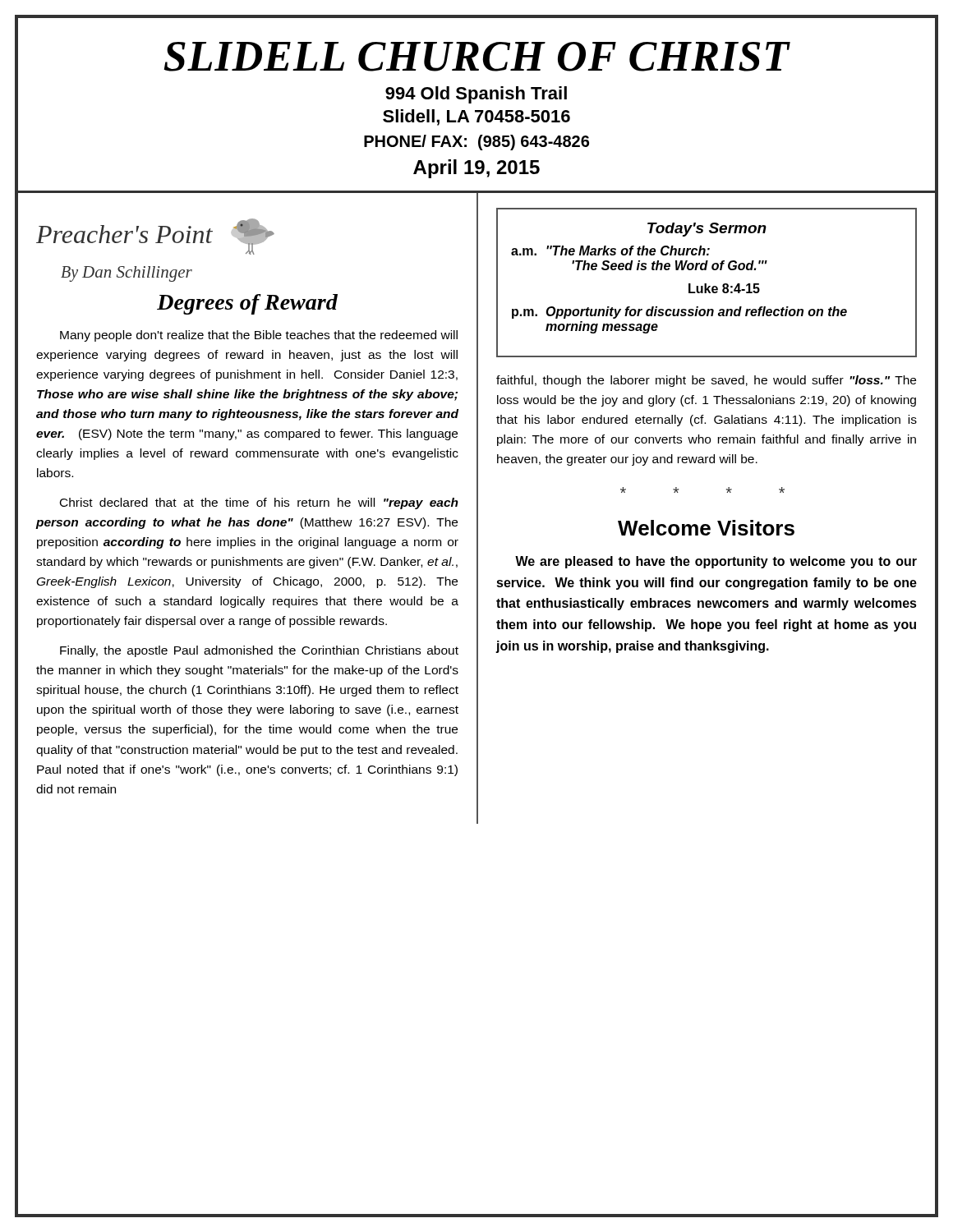Select the table that reads "Today's Sermon a.m. ''The Marks"
Viewport: 953px width, 1232px height.
(707, 283)
